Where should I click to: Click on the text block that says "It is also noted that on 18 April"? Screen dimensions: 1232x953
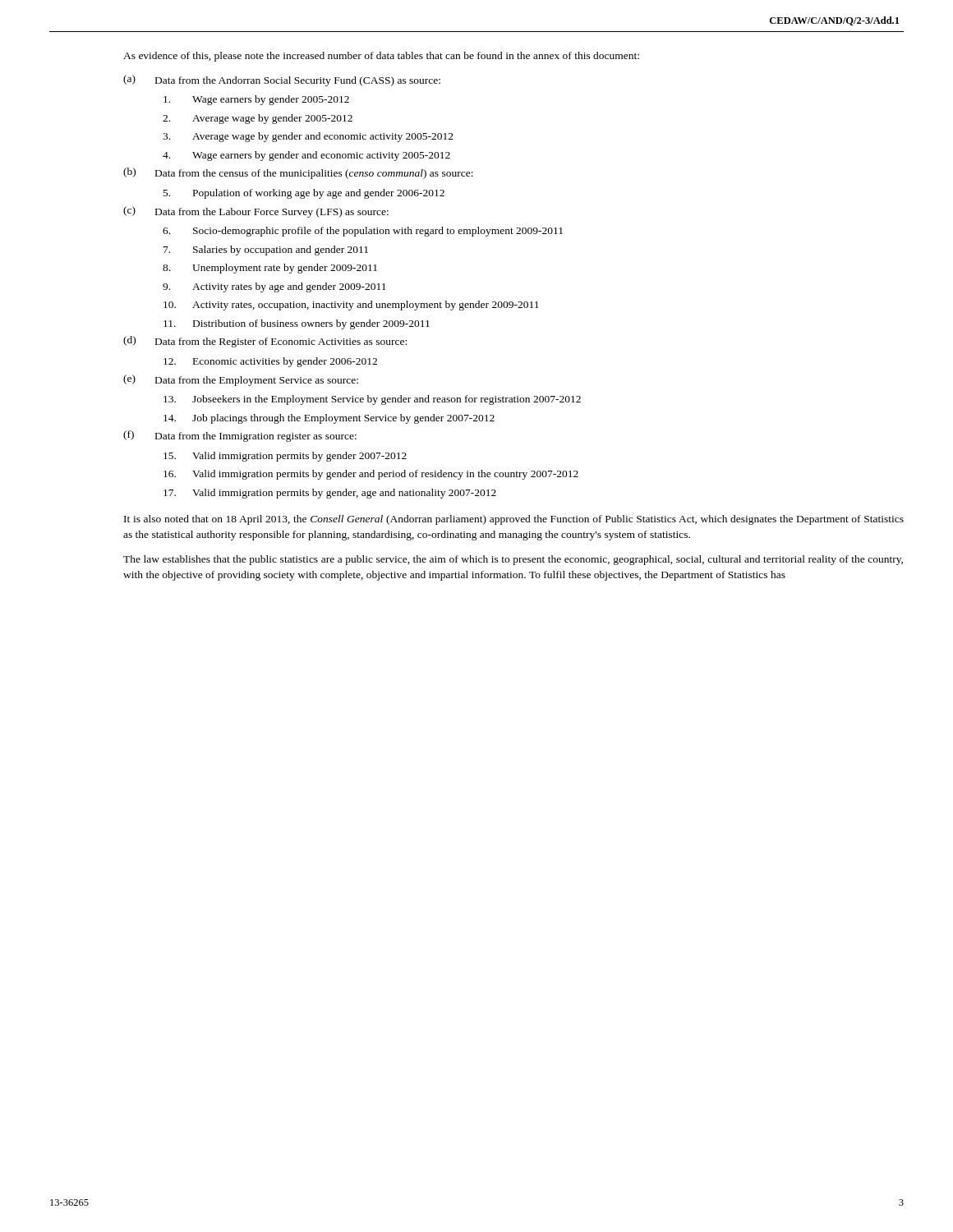(x=513, y=526)
